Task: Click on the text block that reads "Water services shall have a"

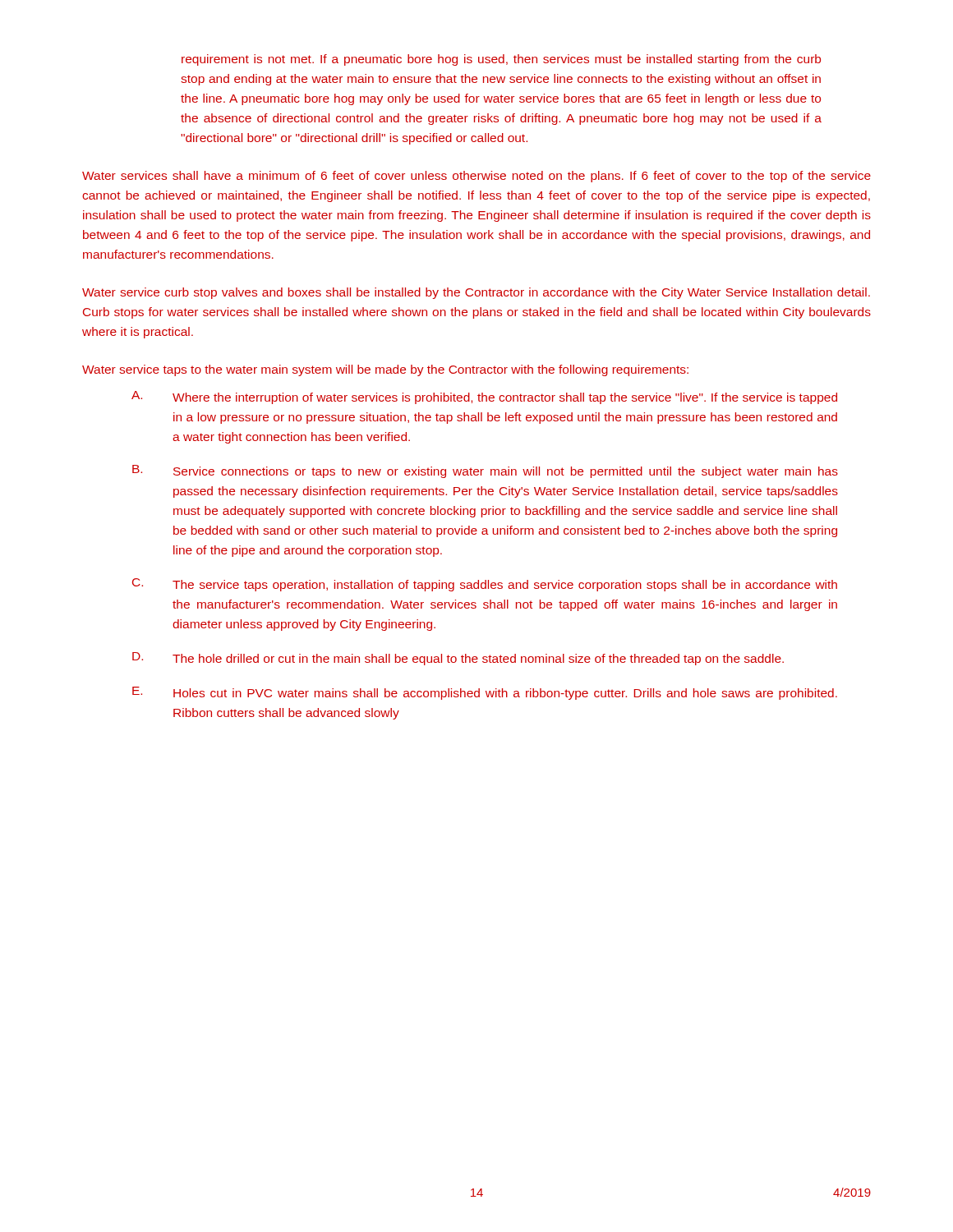Action: (476, 215)
